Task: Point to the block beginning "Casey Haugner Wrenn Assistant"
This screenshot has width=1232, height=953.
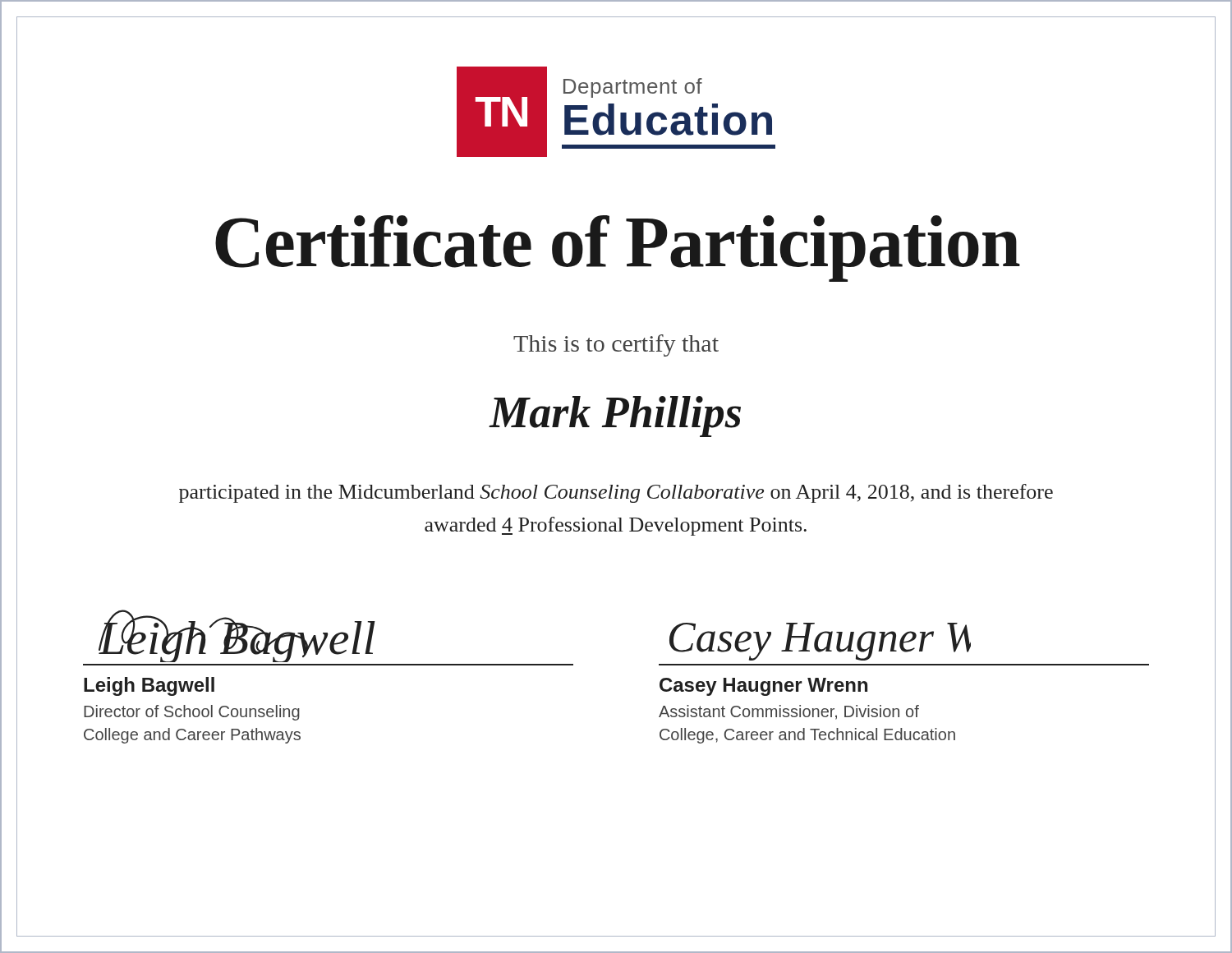Action: [904, 710]
